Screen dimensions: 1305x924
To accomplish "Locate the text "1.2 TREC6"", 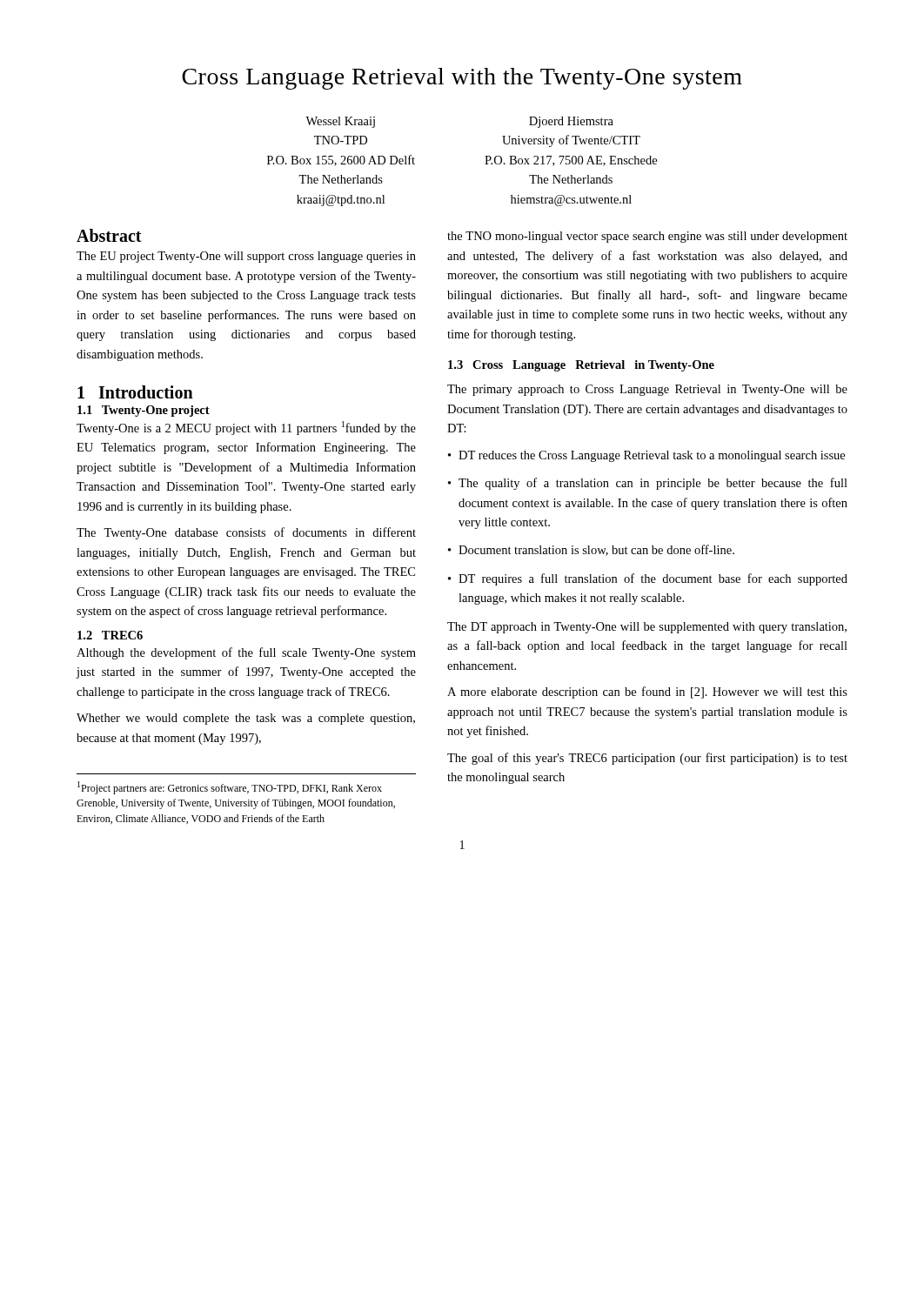I will (x=110, y=635).
